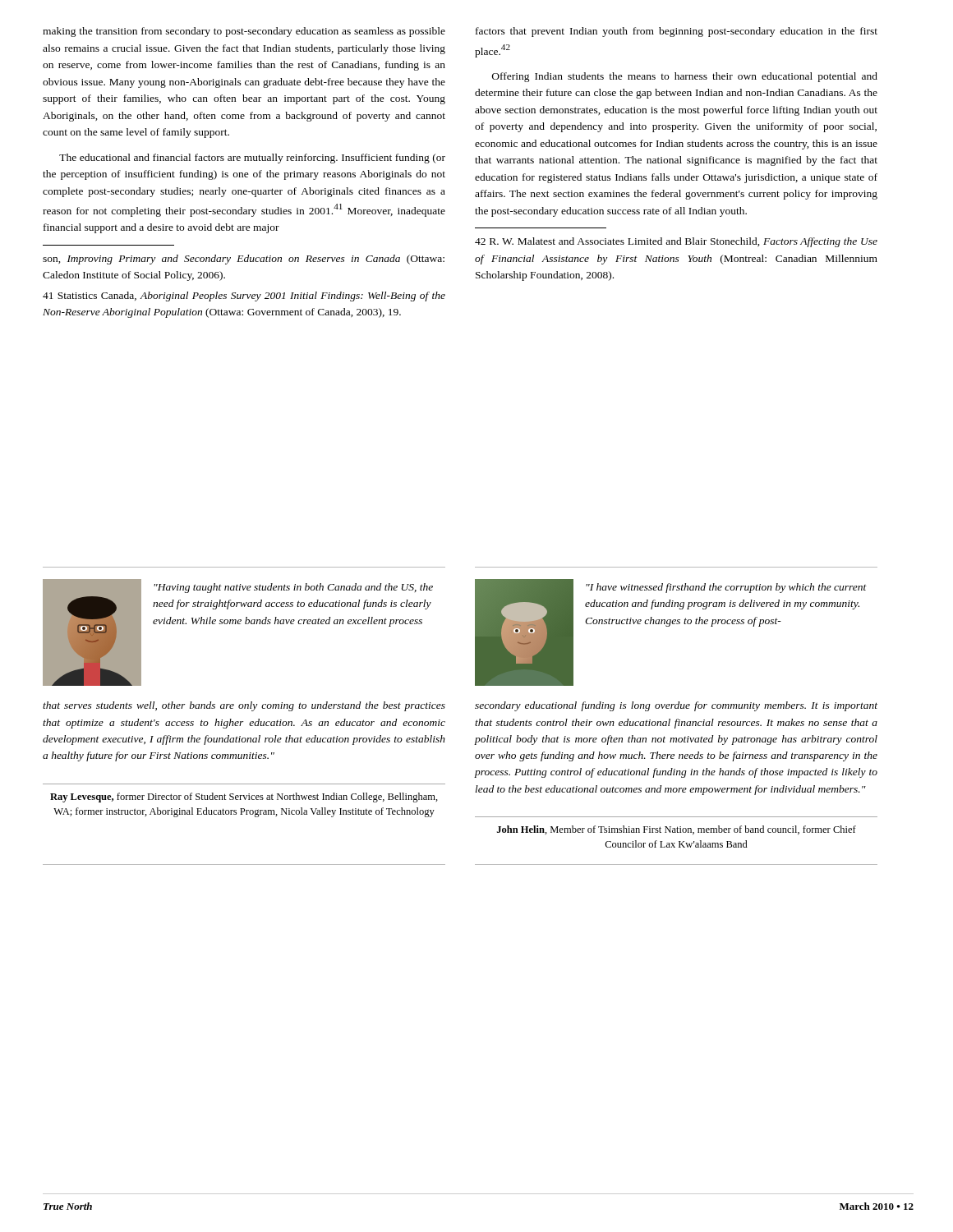Locate the passage starting "making the transition from secondary to post-secondary education"

(x=244, y=82)
